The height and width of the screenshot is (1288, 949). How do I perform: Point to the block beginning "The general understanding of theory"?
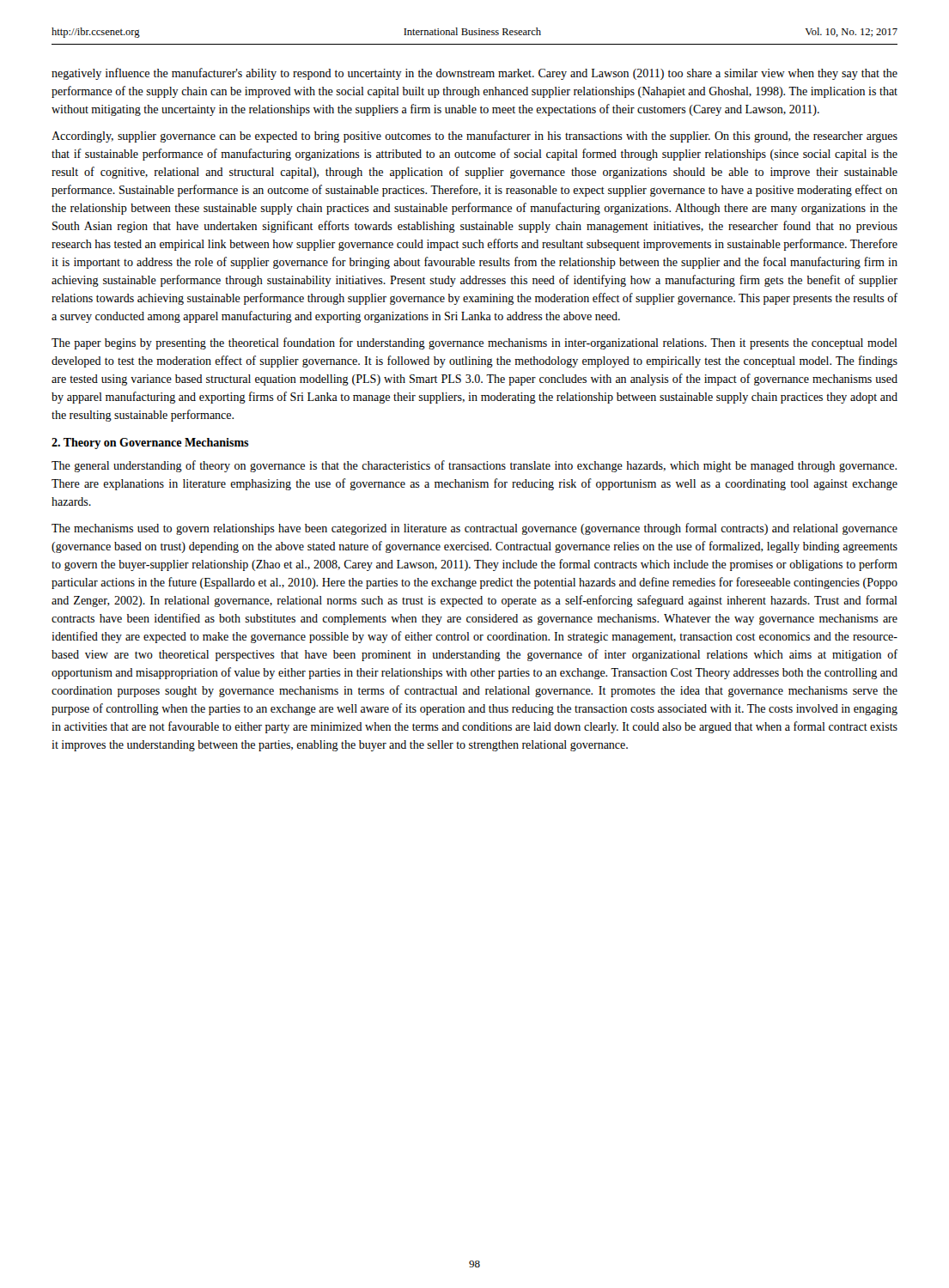coord(474,484)
